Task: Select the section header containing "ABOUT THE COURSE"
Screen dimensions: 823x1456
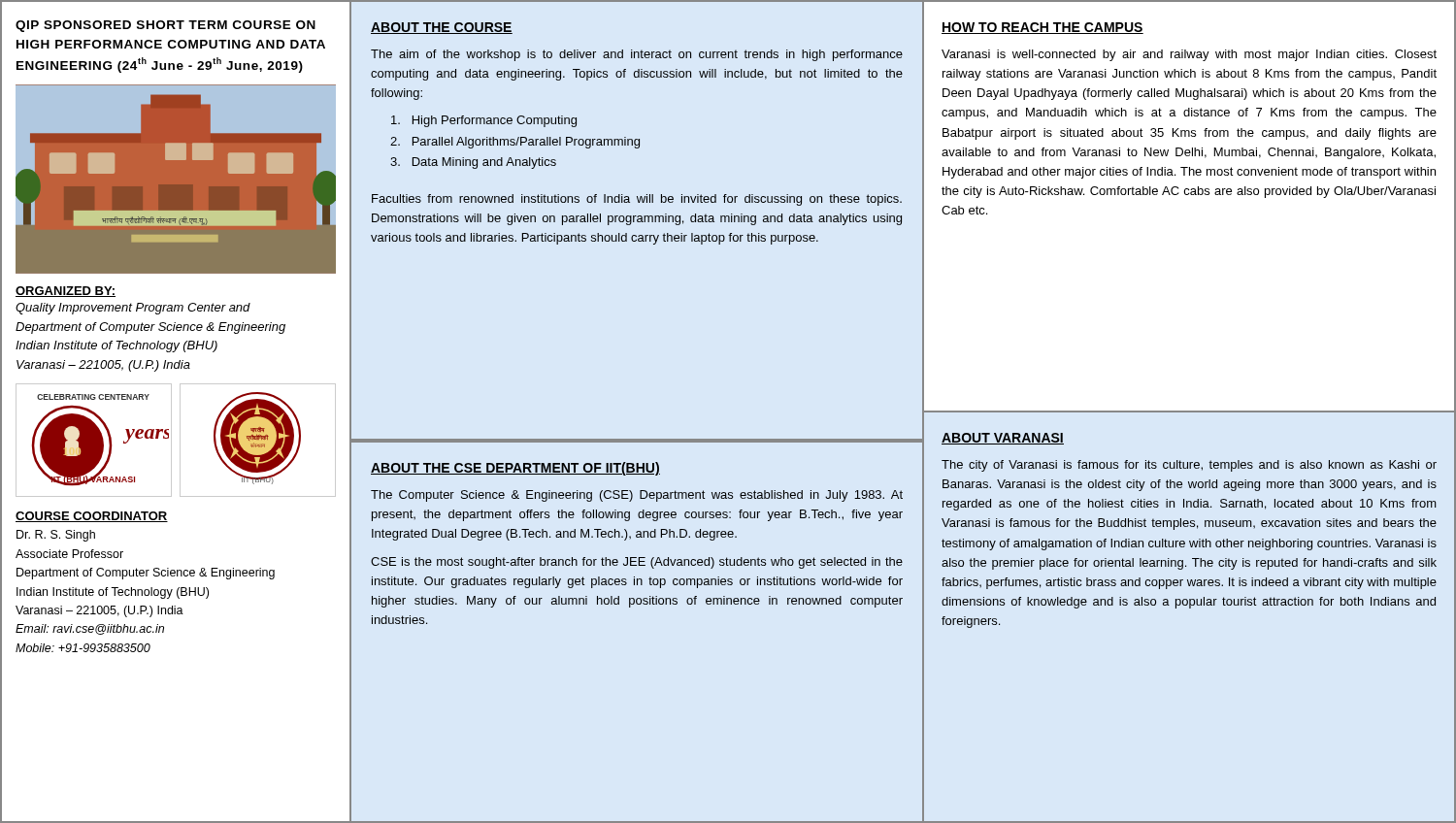Action: pyautogui.click(x=441, y=27)
